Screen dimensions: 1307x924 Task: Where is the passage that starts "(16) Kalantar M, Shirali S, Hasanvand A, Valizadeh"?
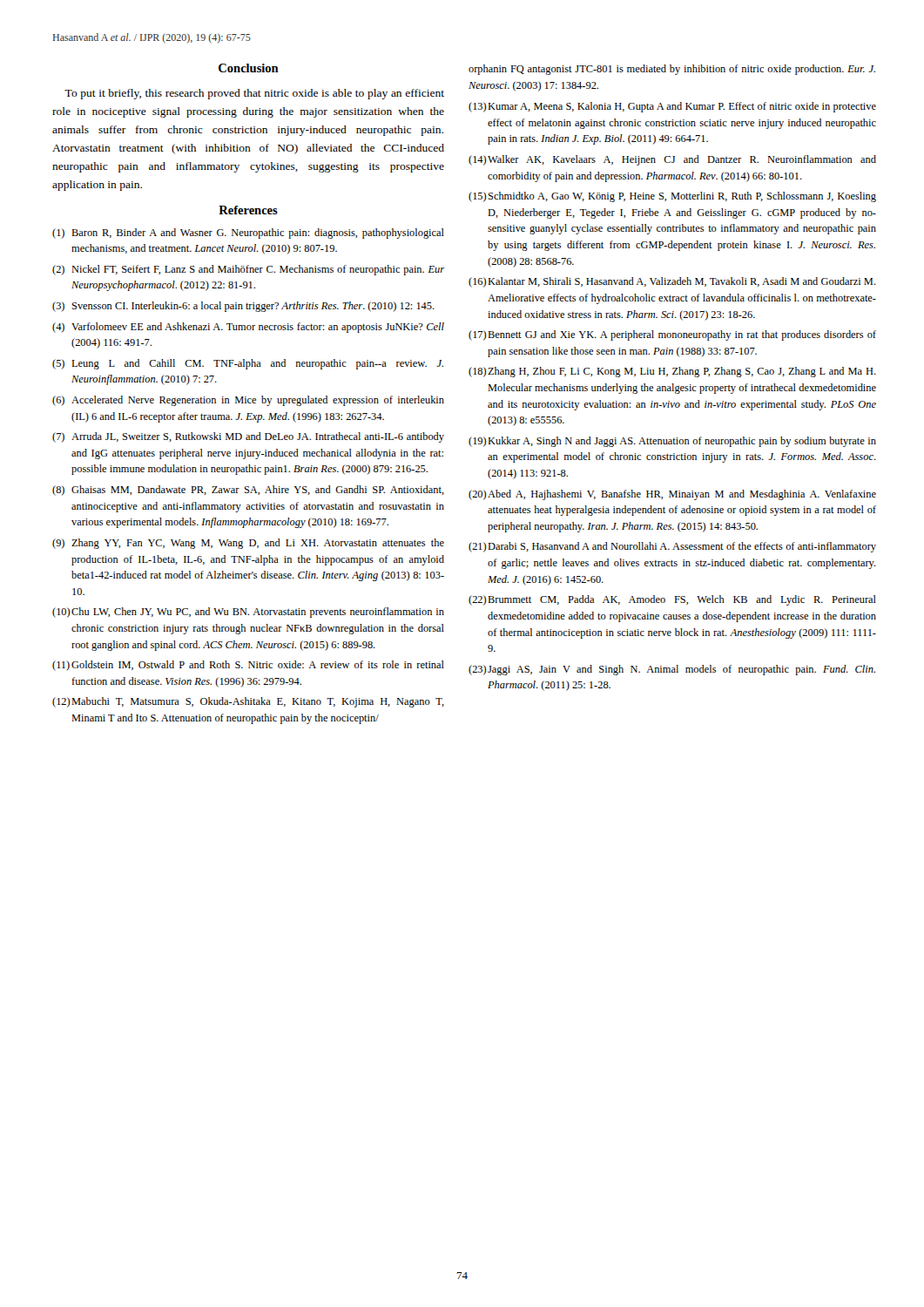[x=672, y=298]
